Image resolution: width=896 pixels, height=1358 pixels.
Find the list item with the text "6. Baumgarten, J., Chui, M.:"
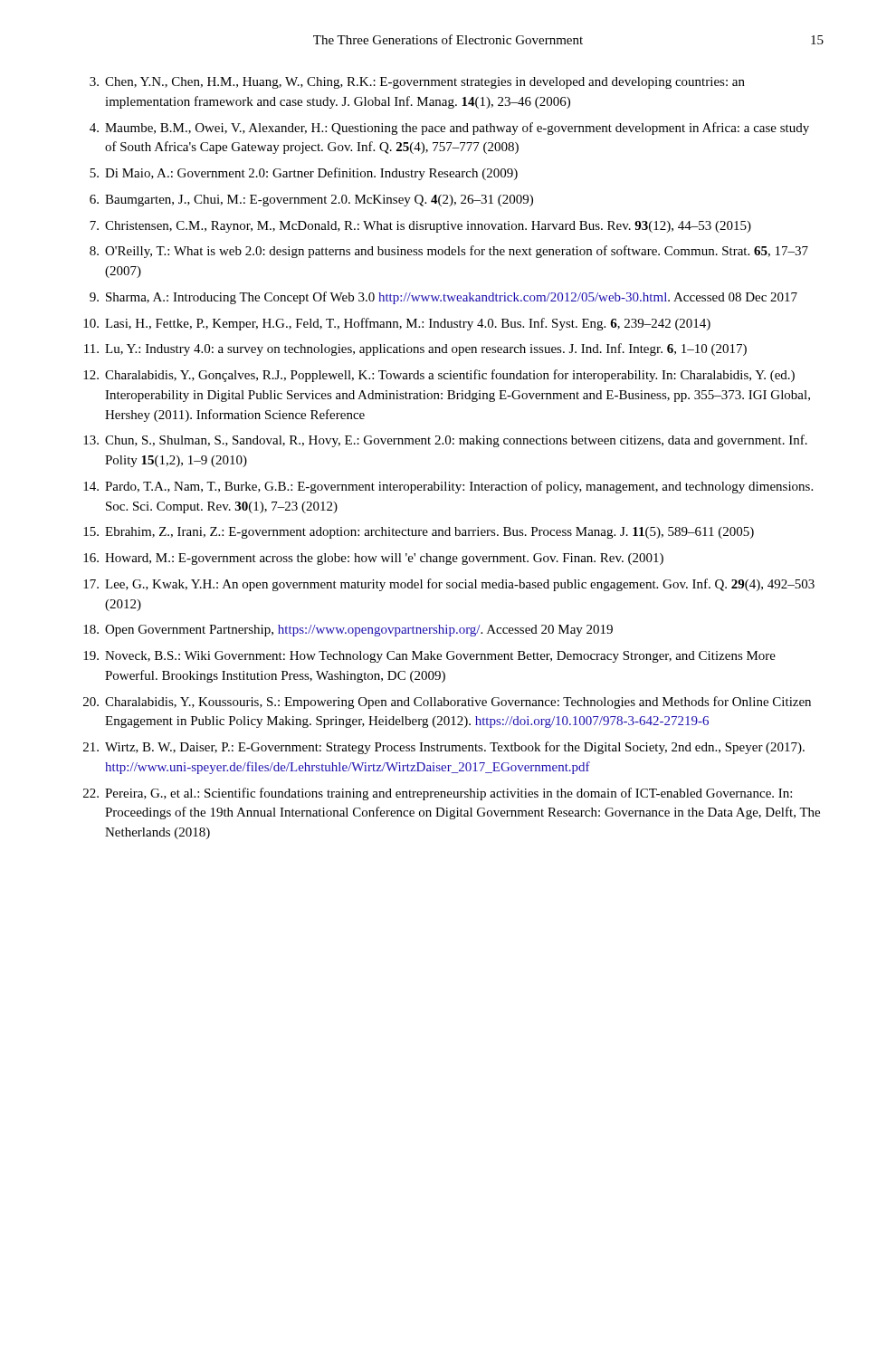[448, 200]
